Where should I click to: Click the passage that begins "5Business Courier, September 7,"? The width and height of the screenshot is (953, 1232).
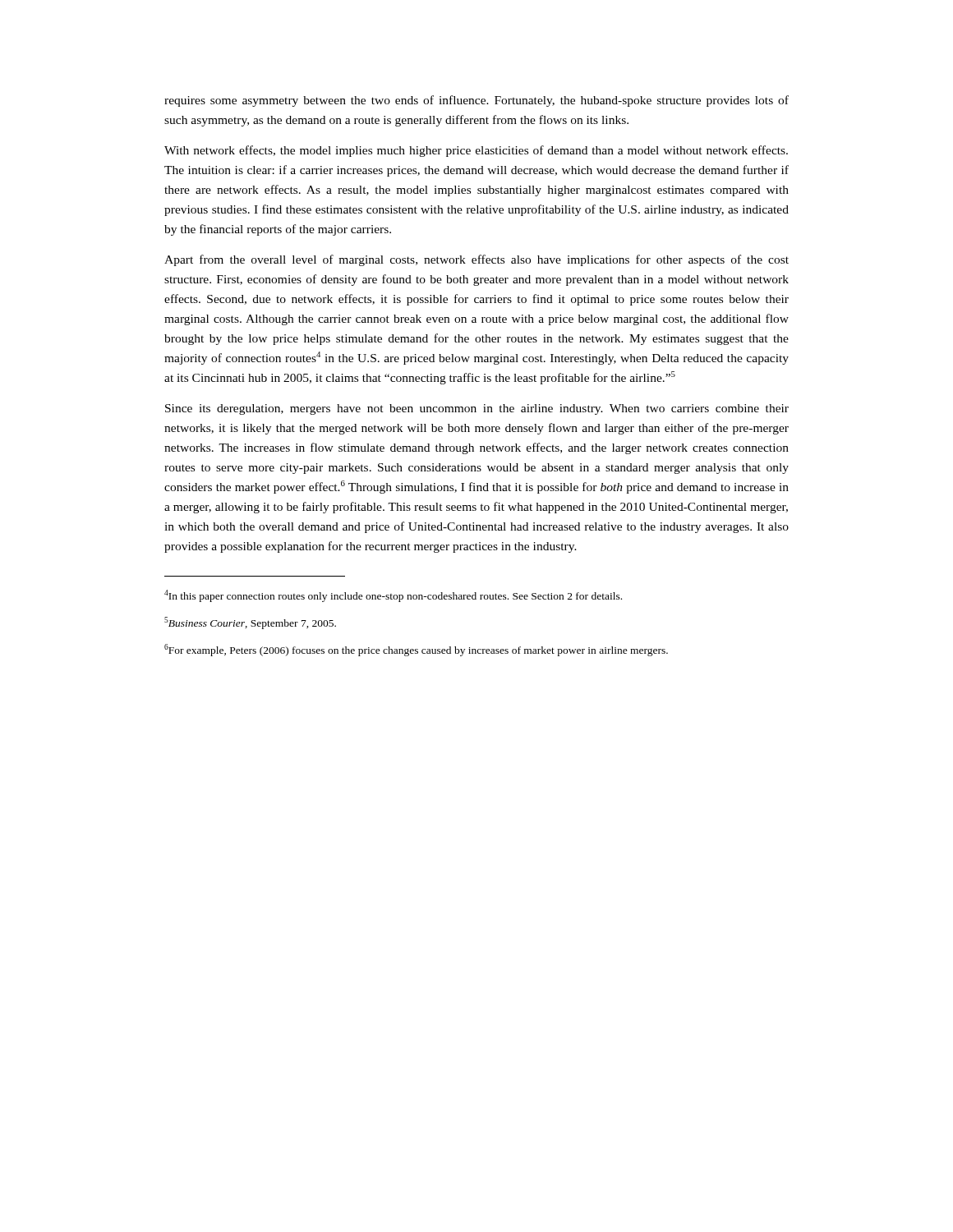pyautogui.click(x=250, y=623)
